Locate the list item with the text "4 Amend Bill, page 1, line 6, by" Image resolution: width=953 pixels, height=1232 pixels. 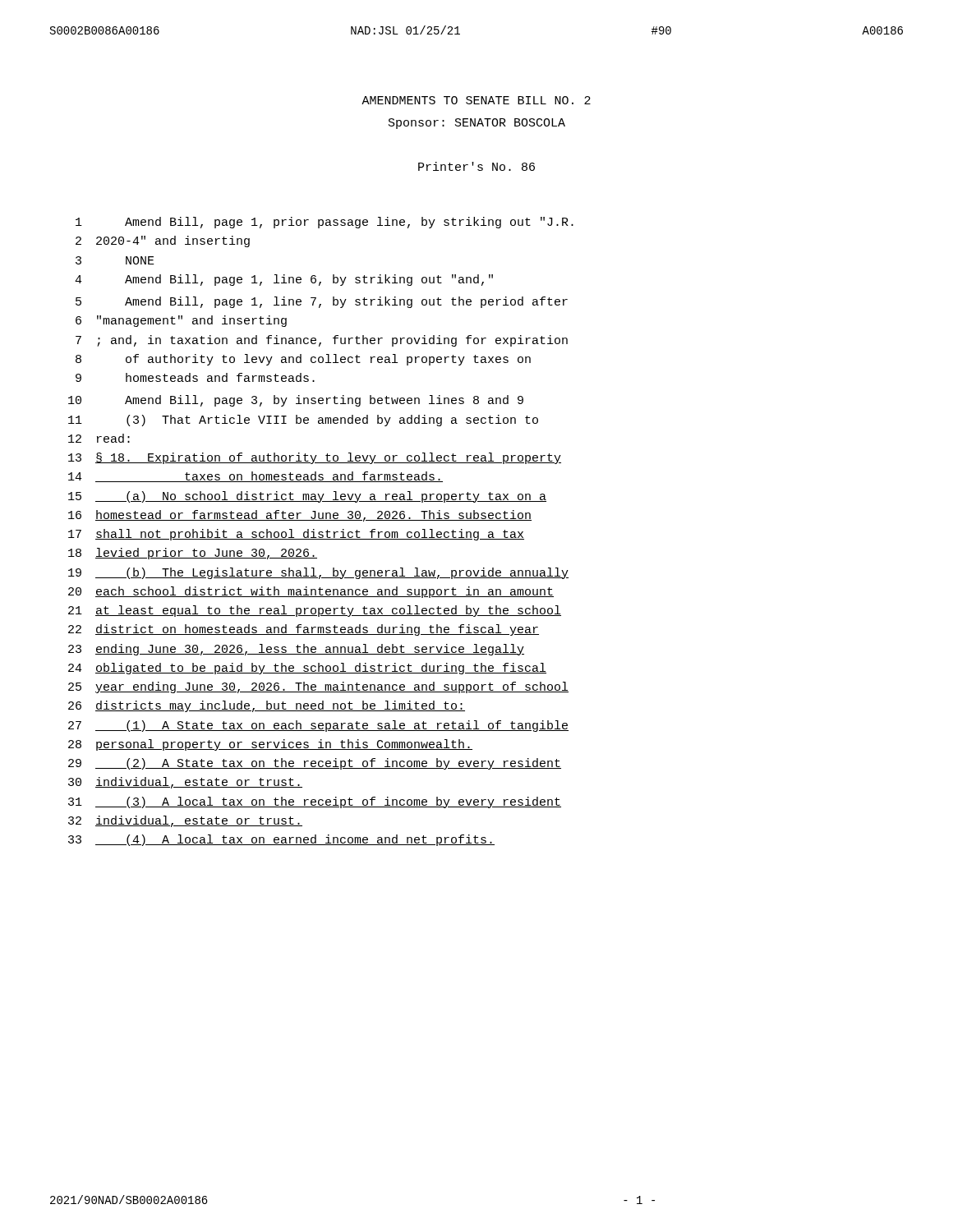[476, 280]
